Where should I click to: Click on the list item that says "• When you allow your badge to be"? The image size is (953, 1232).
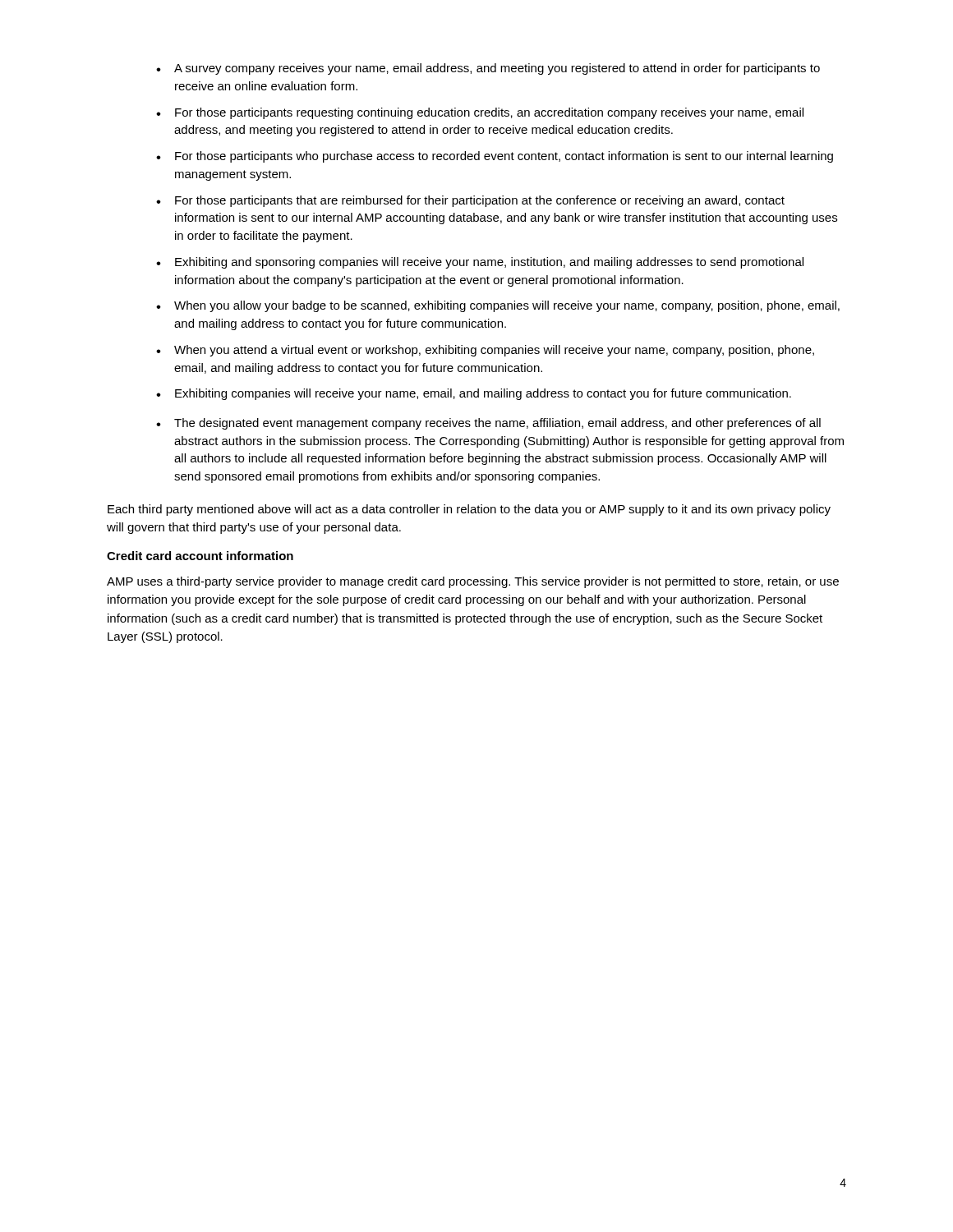(x=501, y=315)
